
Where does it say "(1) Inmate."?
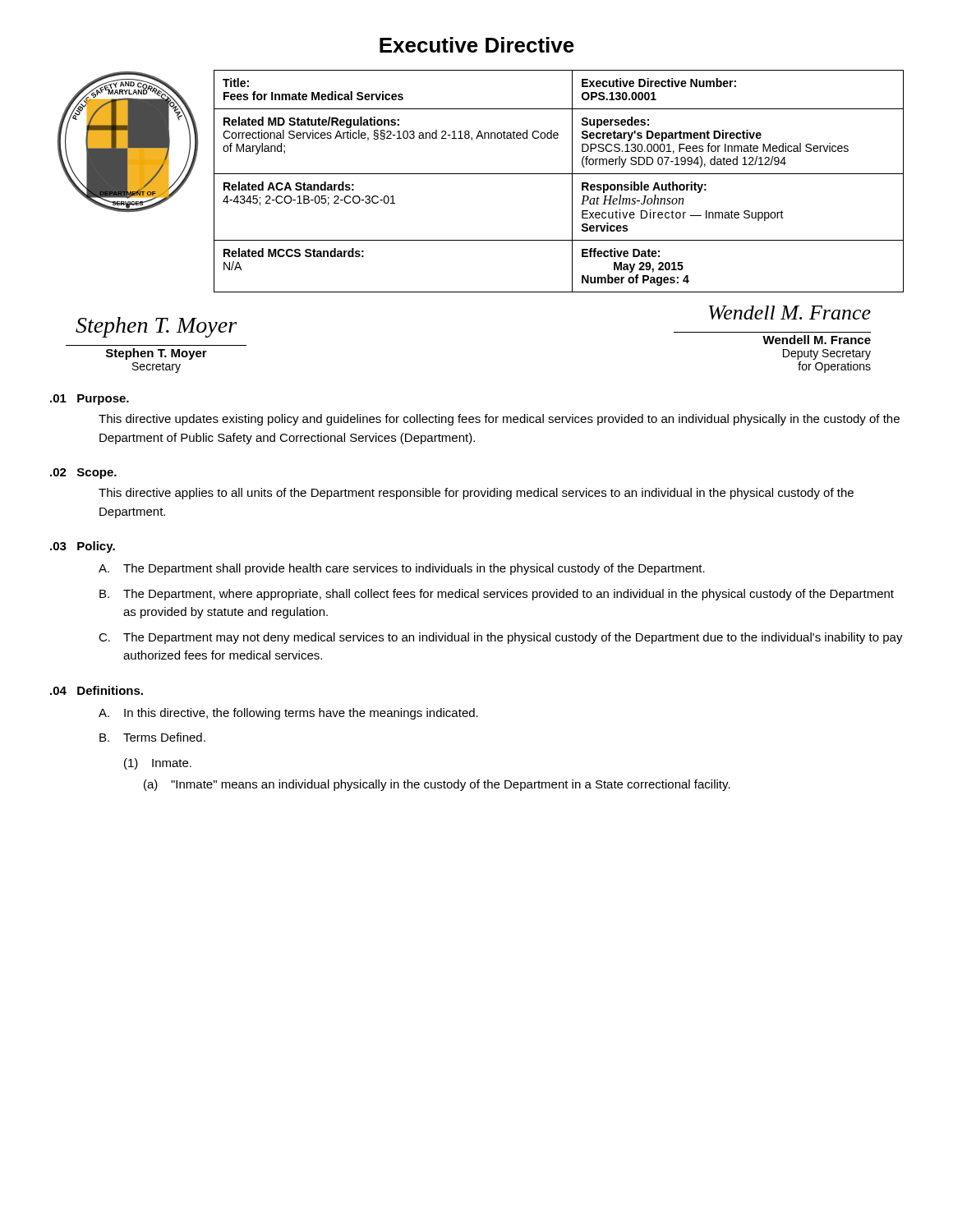[158, 763]
